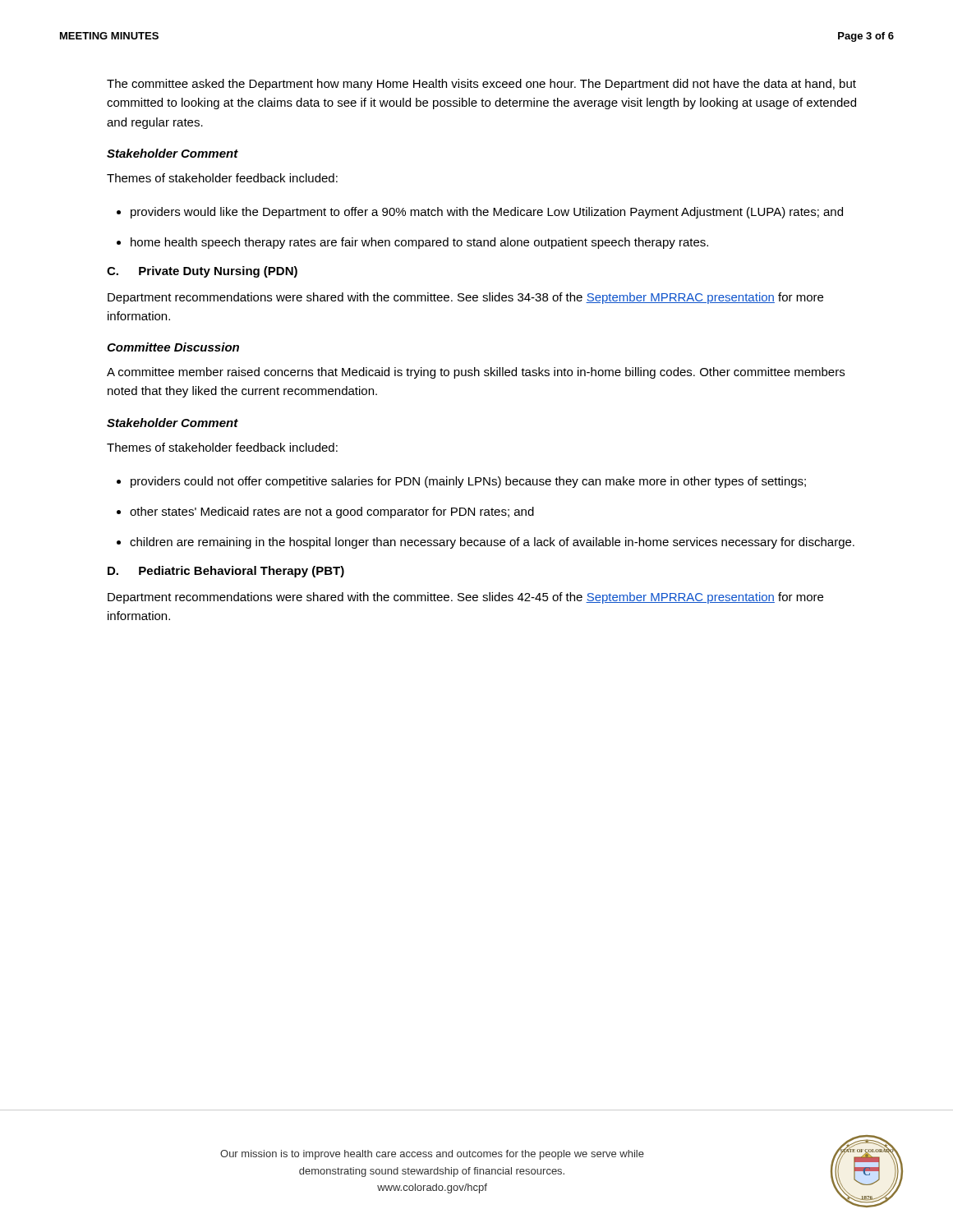This screenshot has height=1232, width=953.
Task: Where is the passage that starts "providers would like the Department"?
Action: (487, 211)
